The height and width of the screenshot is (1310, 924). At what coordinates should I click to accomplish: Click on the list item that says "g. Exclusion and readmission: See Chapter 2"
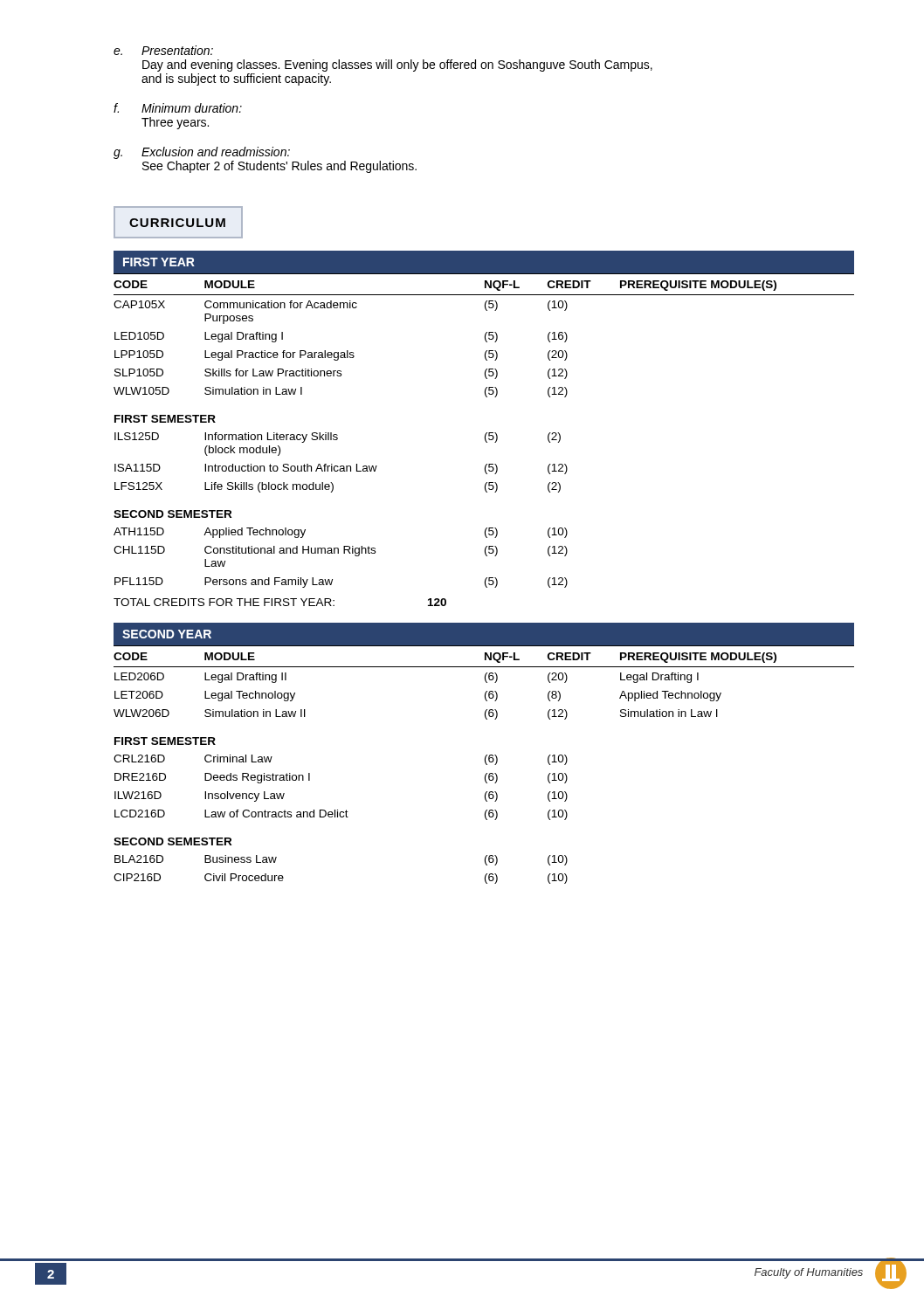(266, 159)
